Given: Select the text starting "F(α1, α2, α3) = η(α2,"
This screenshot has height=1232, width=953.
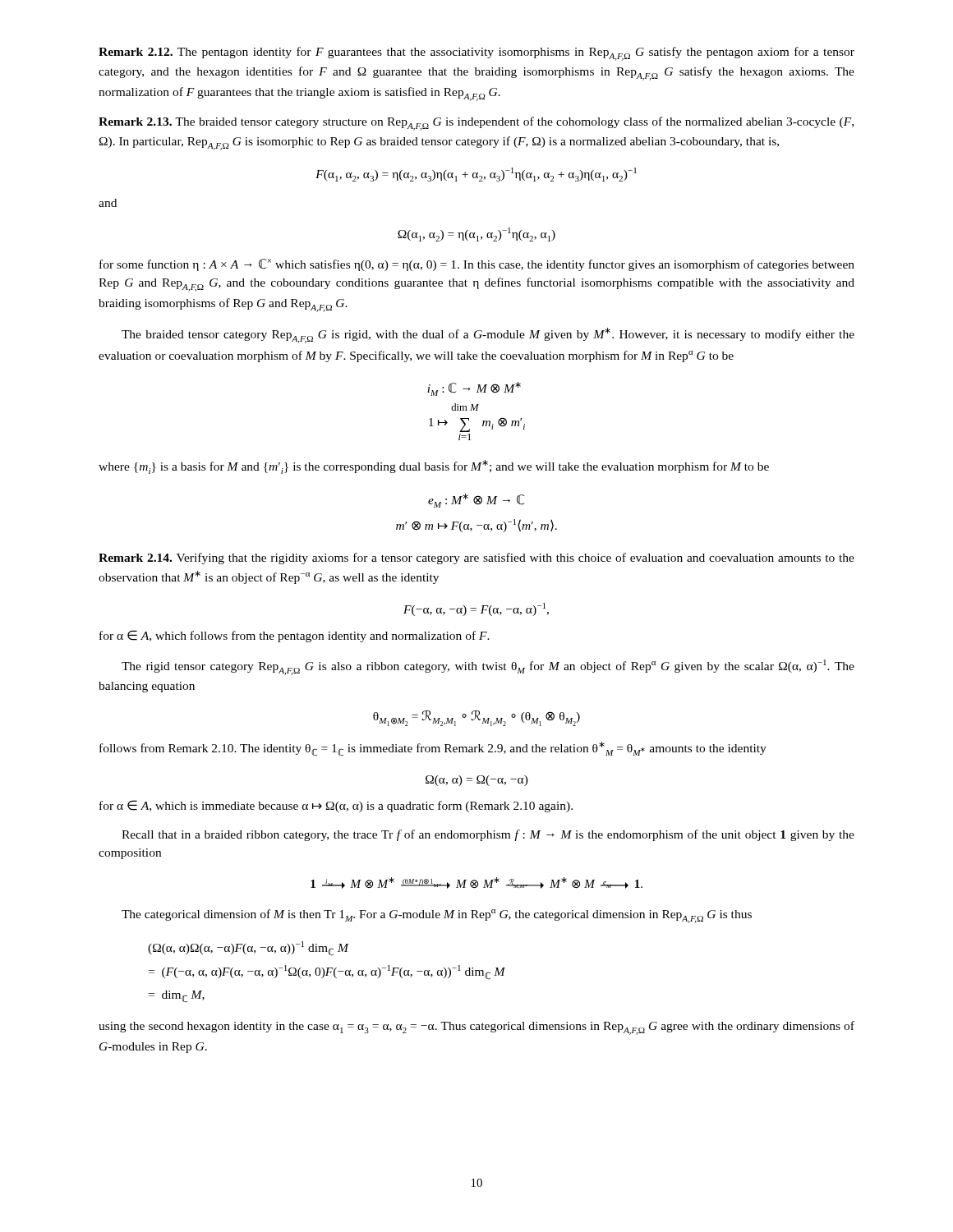Looking at the screenshot, I should click(476, 175).
